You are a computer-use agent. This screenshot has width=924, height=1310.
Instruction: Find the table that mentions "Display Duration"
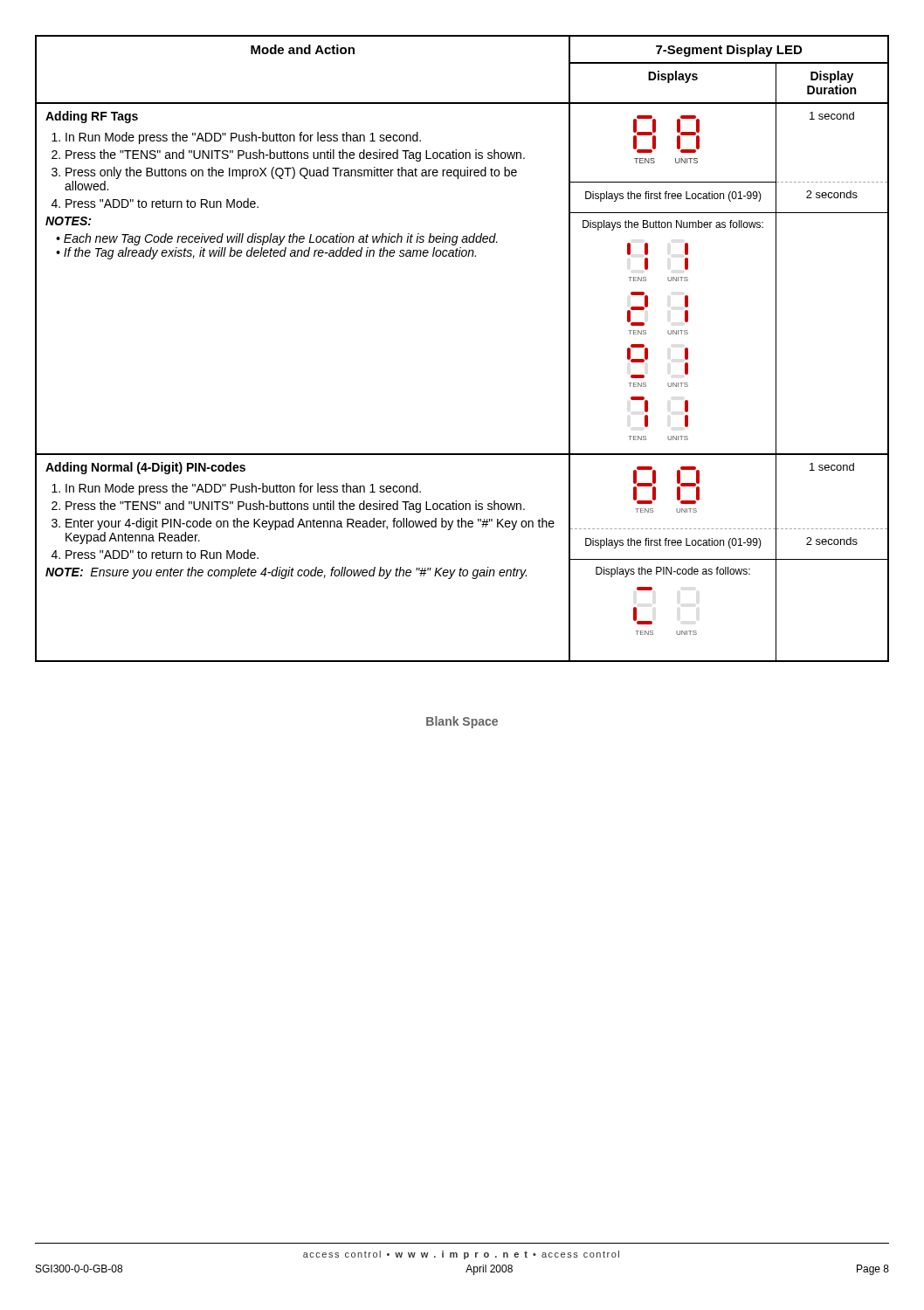pos(462,348)
